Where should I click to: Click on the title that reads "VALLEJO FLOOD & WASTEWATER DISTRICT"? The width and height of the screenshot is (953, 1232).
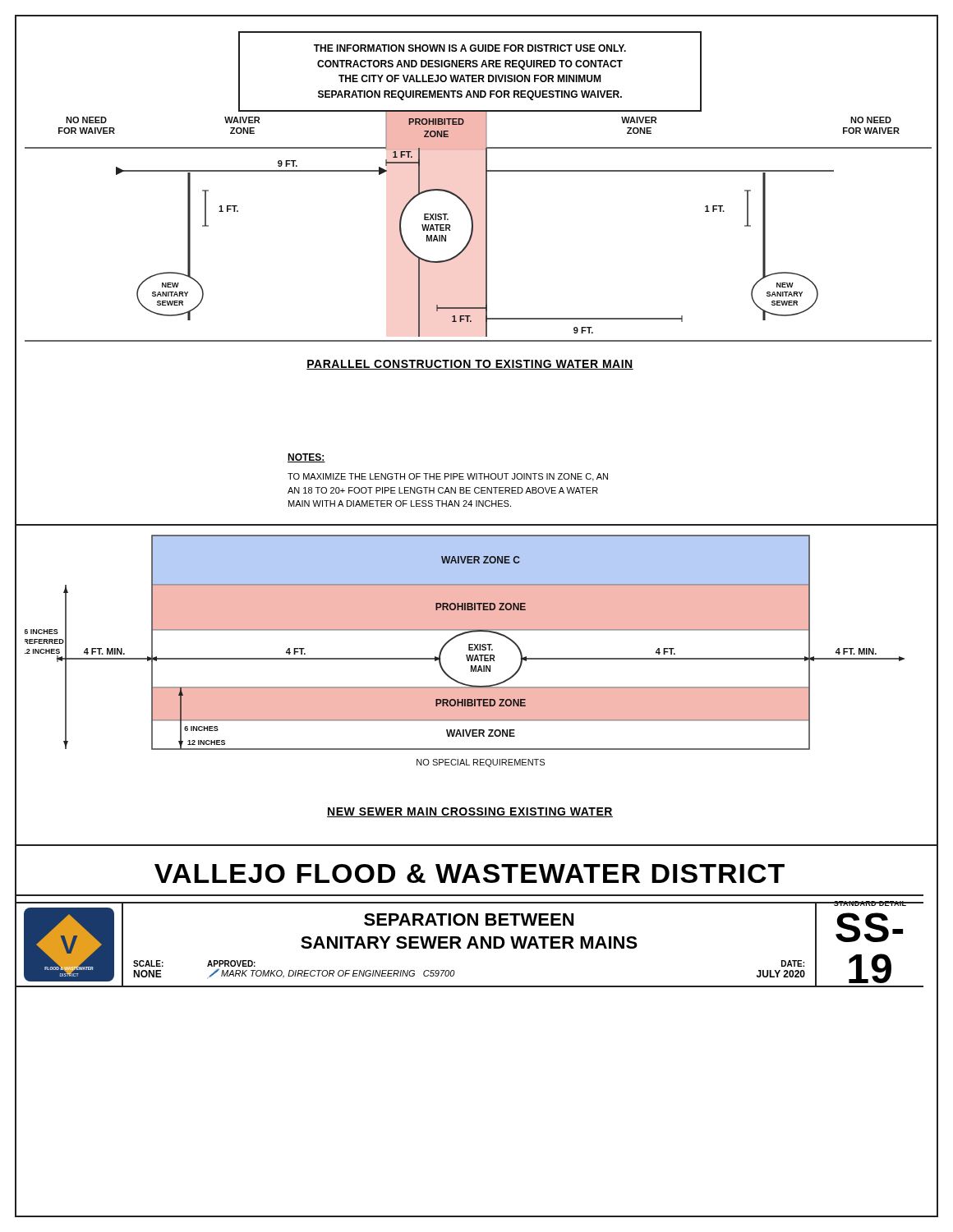pos(470,873)
